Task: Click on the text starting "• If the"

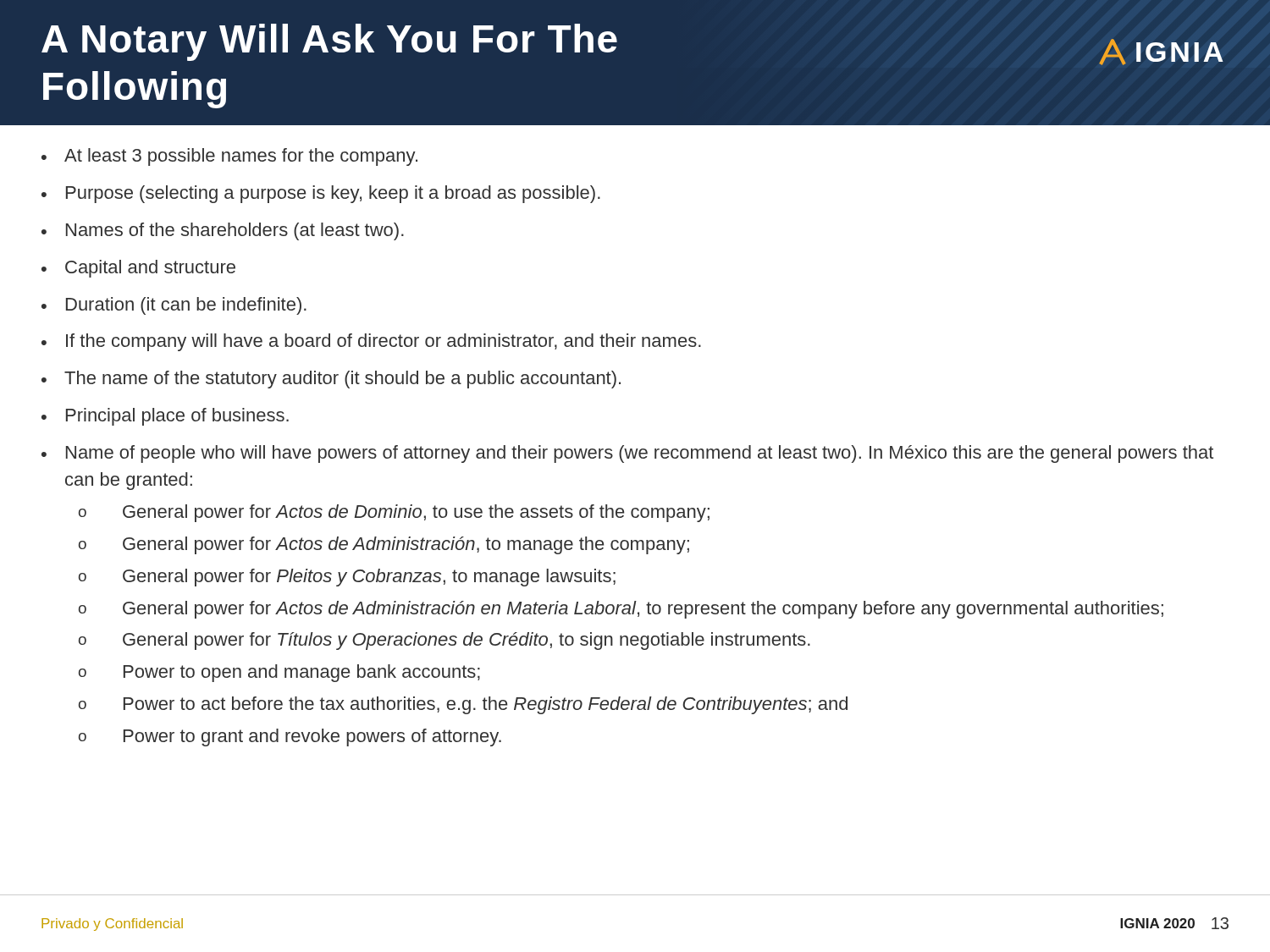Action: pos(635,342)
